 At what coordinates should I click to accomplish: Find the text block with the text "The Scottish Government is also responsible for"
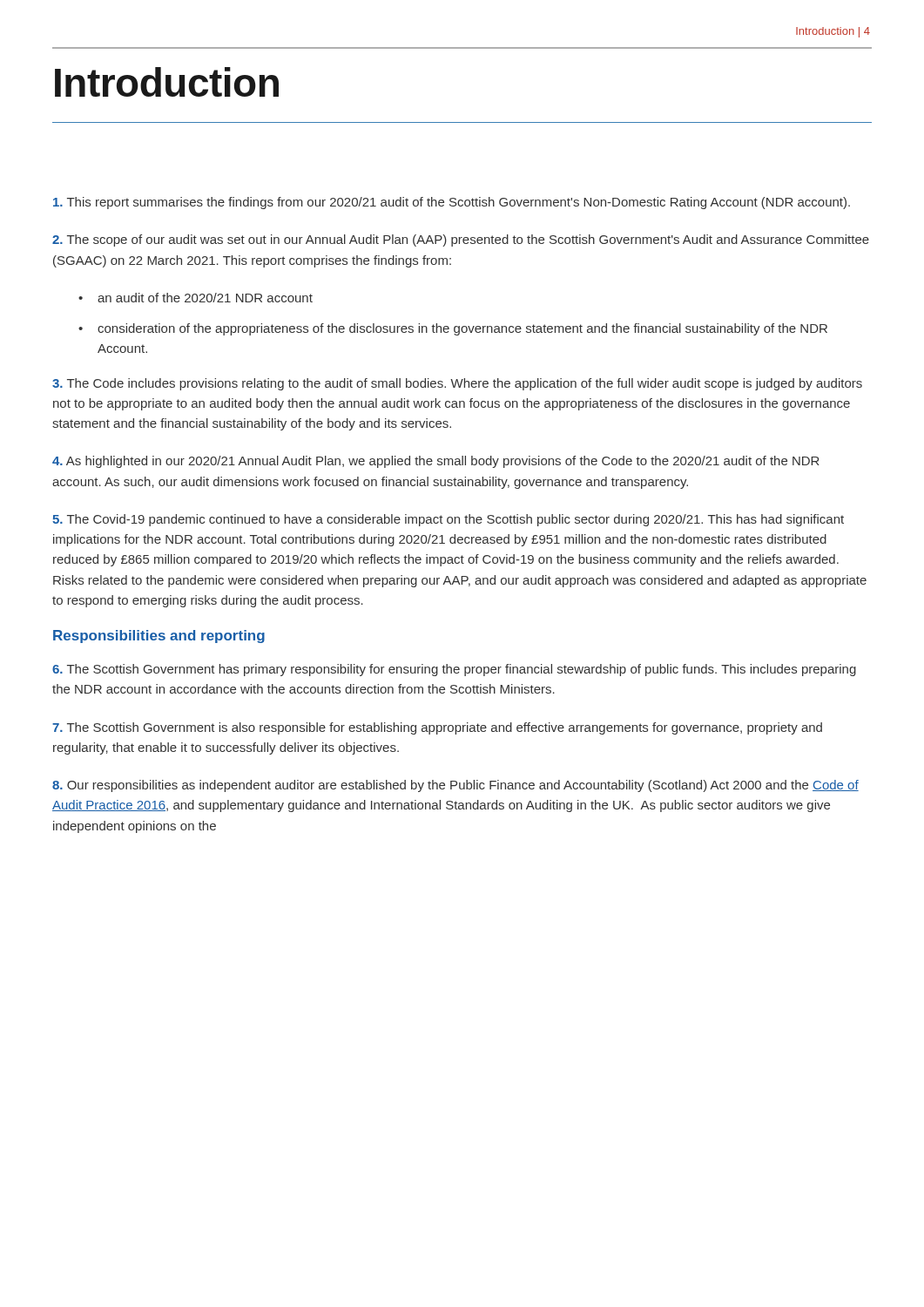click(x=438, y=737)
